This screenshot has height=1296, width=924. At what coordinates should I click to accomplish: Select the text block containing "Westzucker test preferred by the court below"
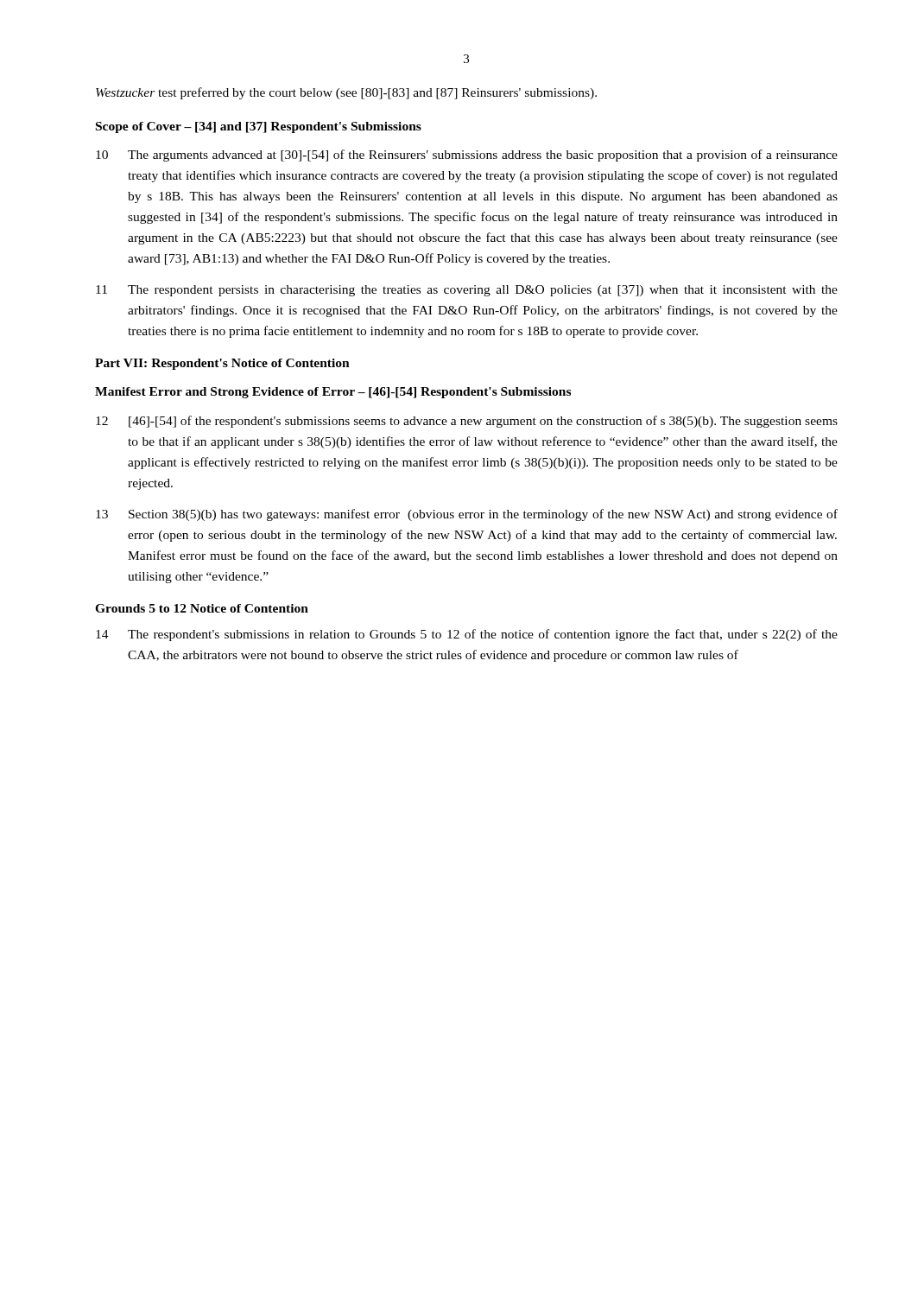click(466, 92)
